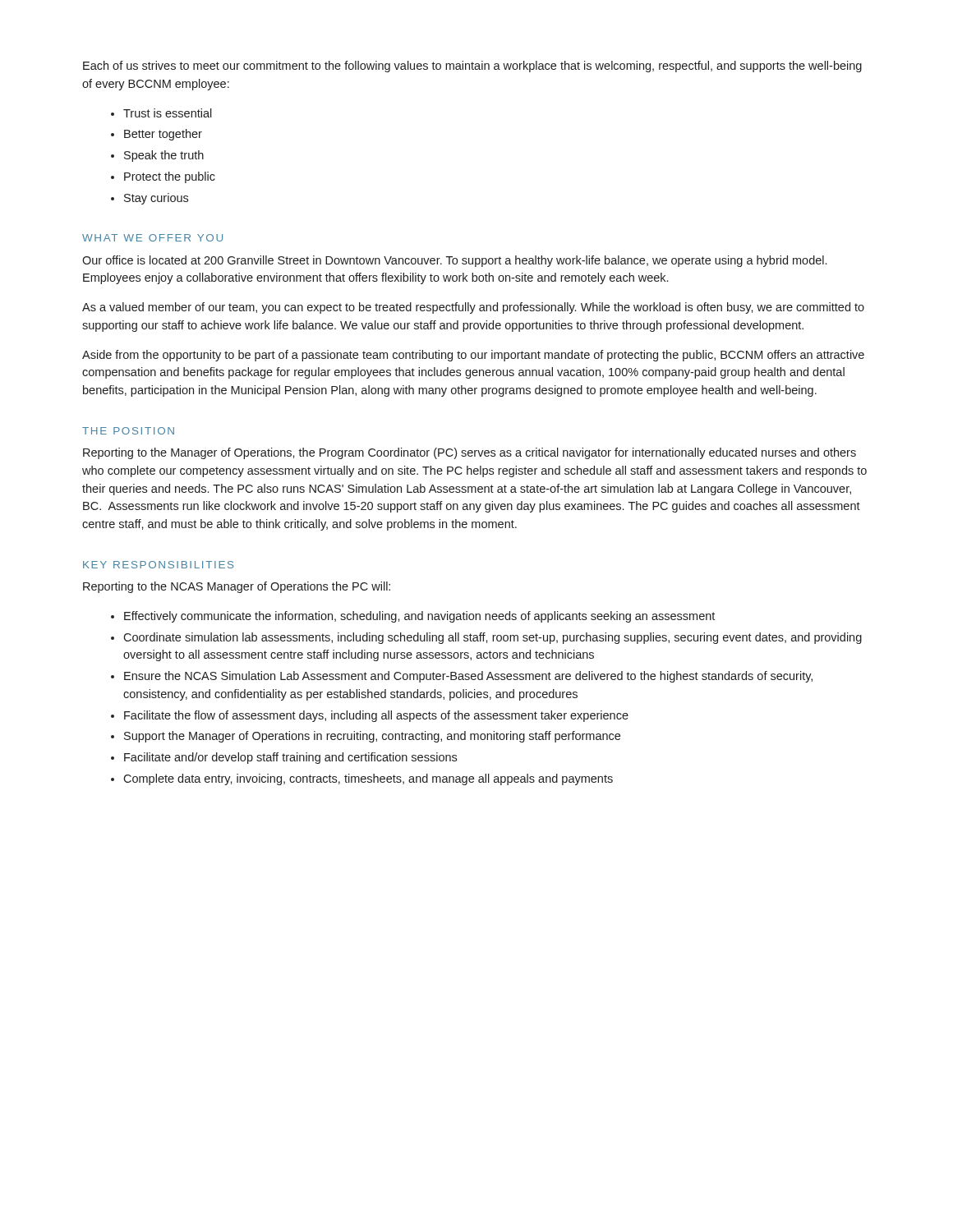Find the block on this page that starts "Reporting to the Manager of Operations, the"
953x1232 pixels.
[x=476, y=489]
